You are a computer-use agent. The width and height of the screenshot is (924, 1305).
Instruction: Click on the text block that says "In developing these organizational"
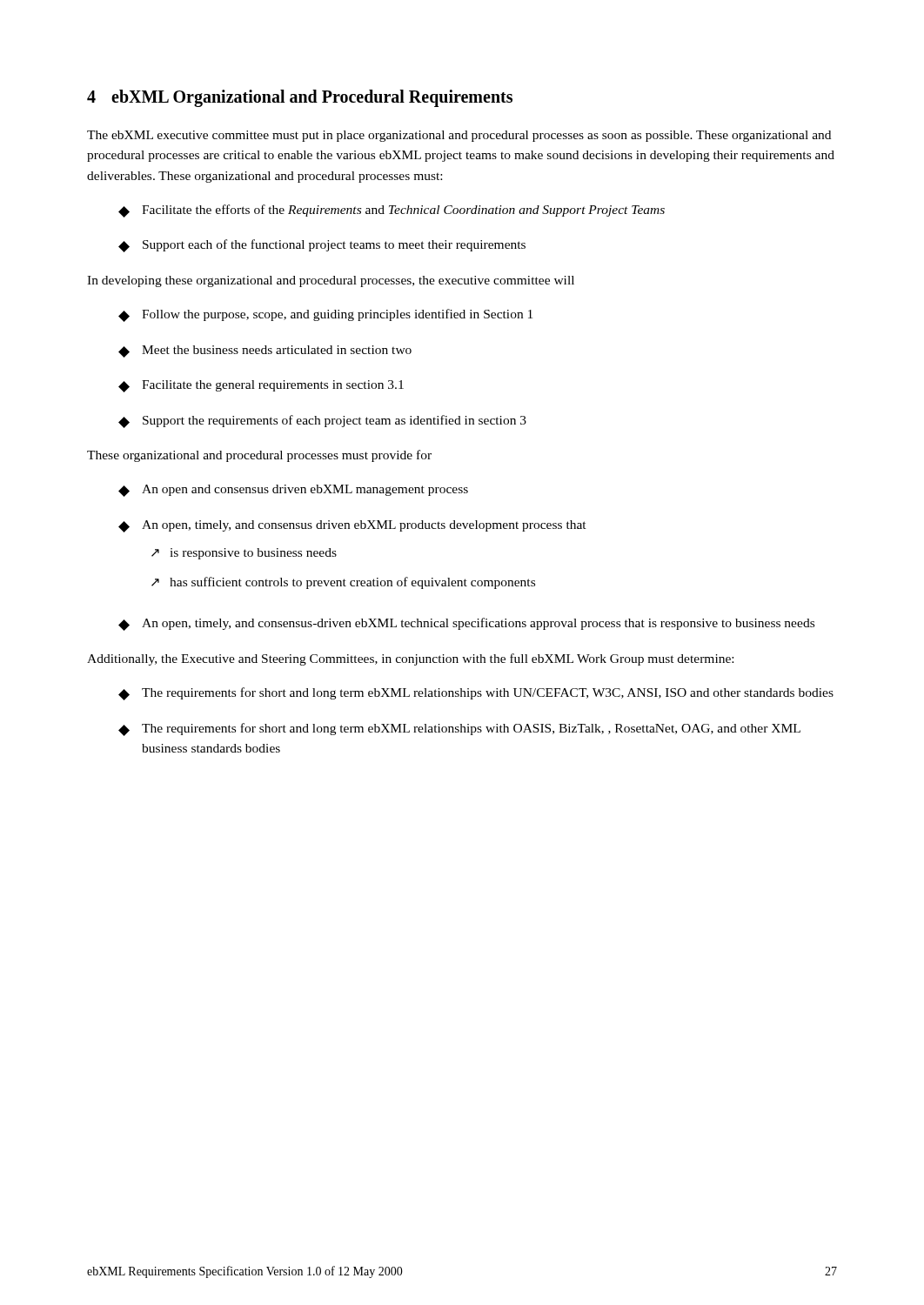pyautogui.click(x=331, y=279)
